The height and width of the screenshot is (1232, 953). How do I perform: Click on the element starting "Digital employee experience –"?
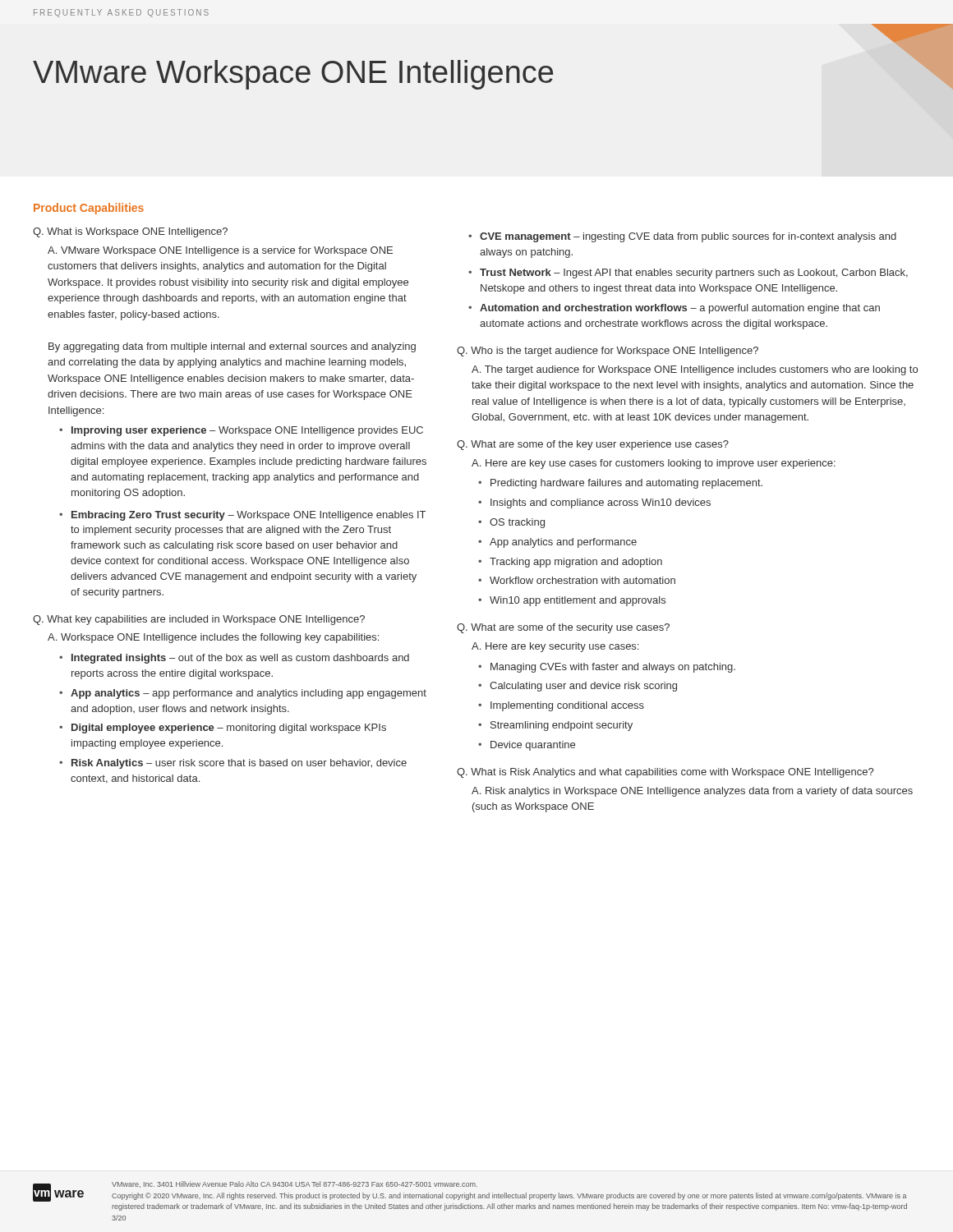pyautogui.click(x=229, y=735)
